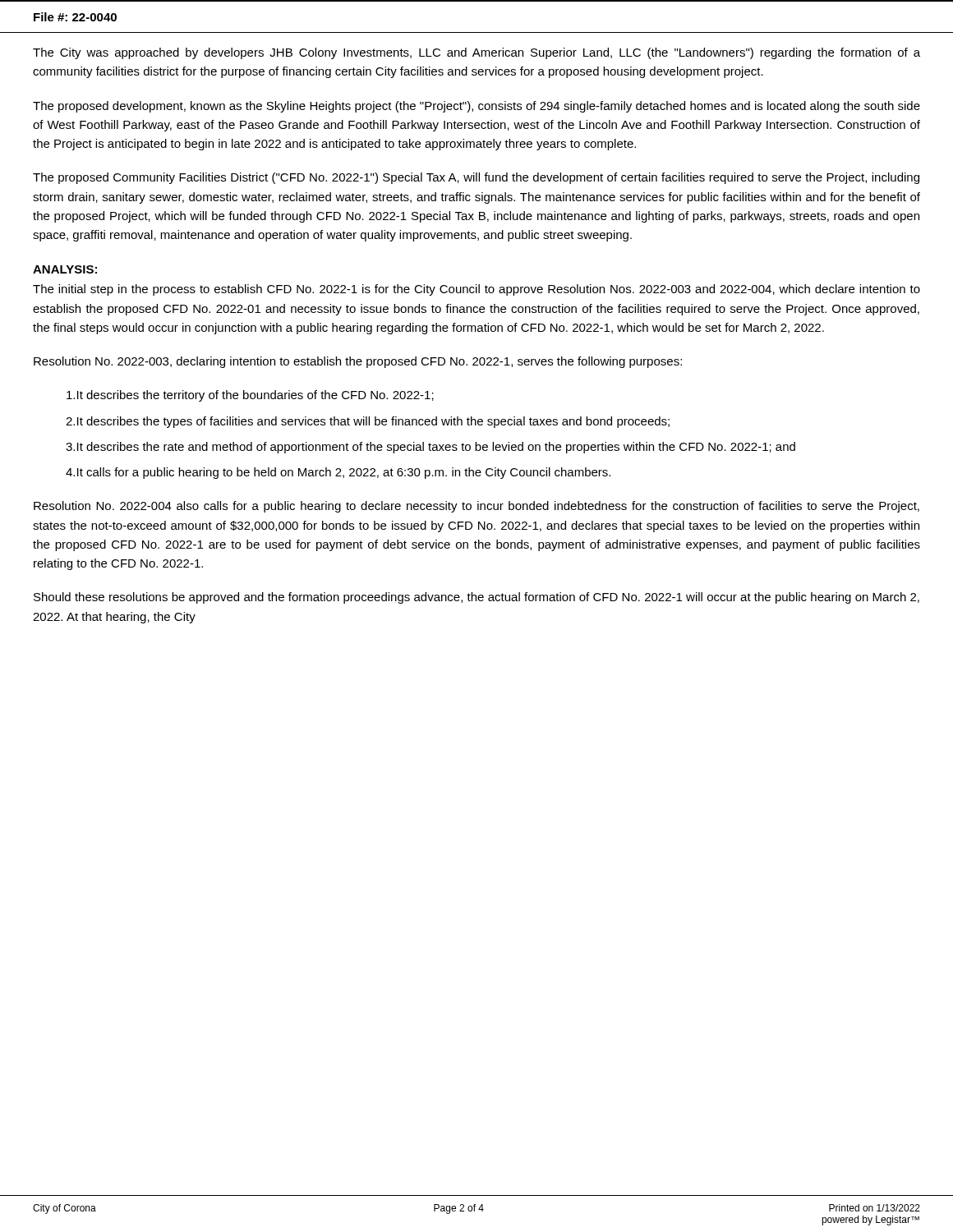
Task: Where is the passage that starts "It describes the territory of the boundaries of"?
Action: [250, 396]
